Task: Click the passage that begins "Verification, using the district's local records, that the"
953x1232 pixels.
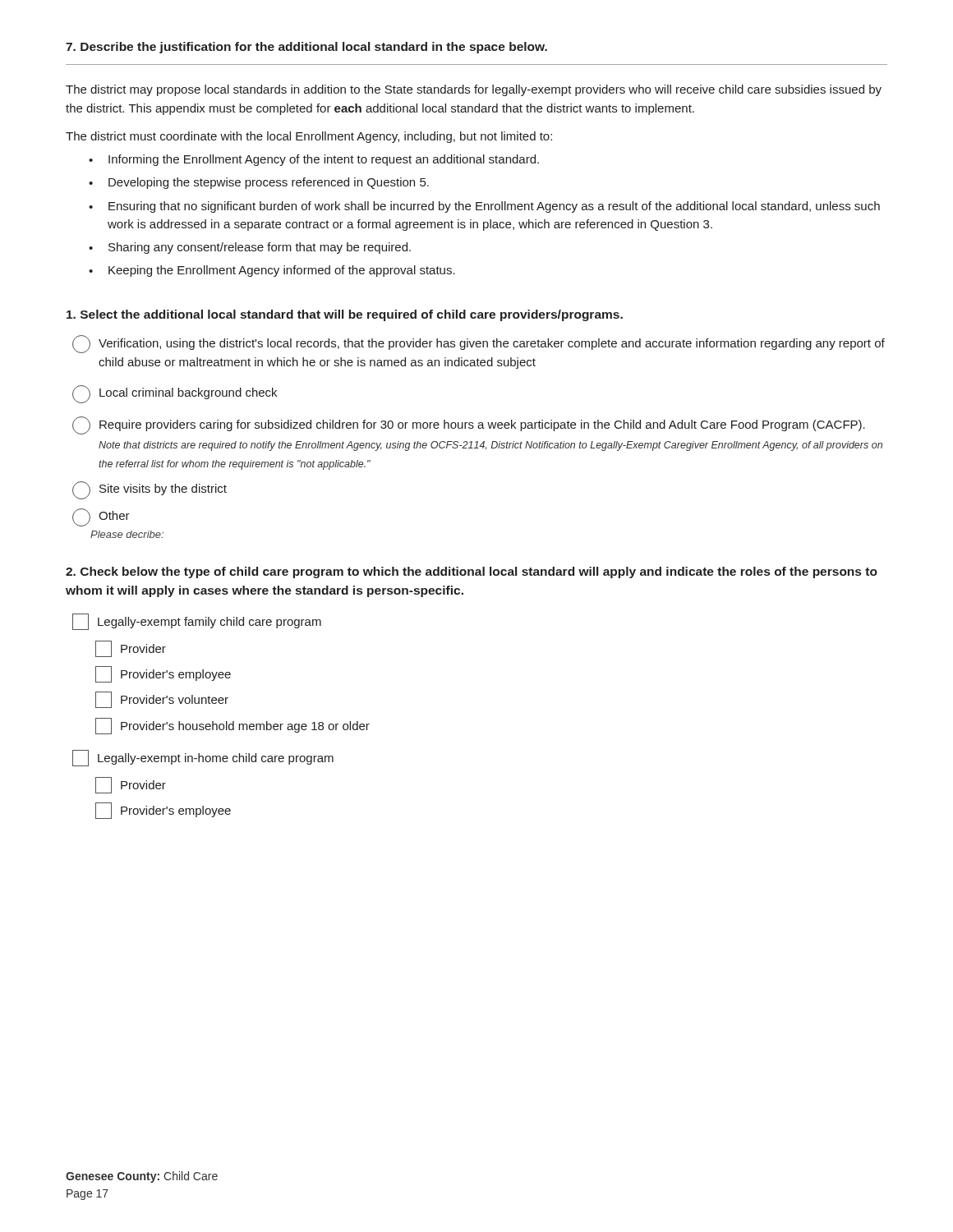Action: 480,352
